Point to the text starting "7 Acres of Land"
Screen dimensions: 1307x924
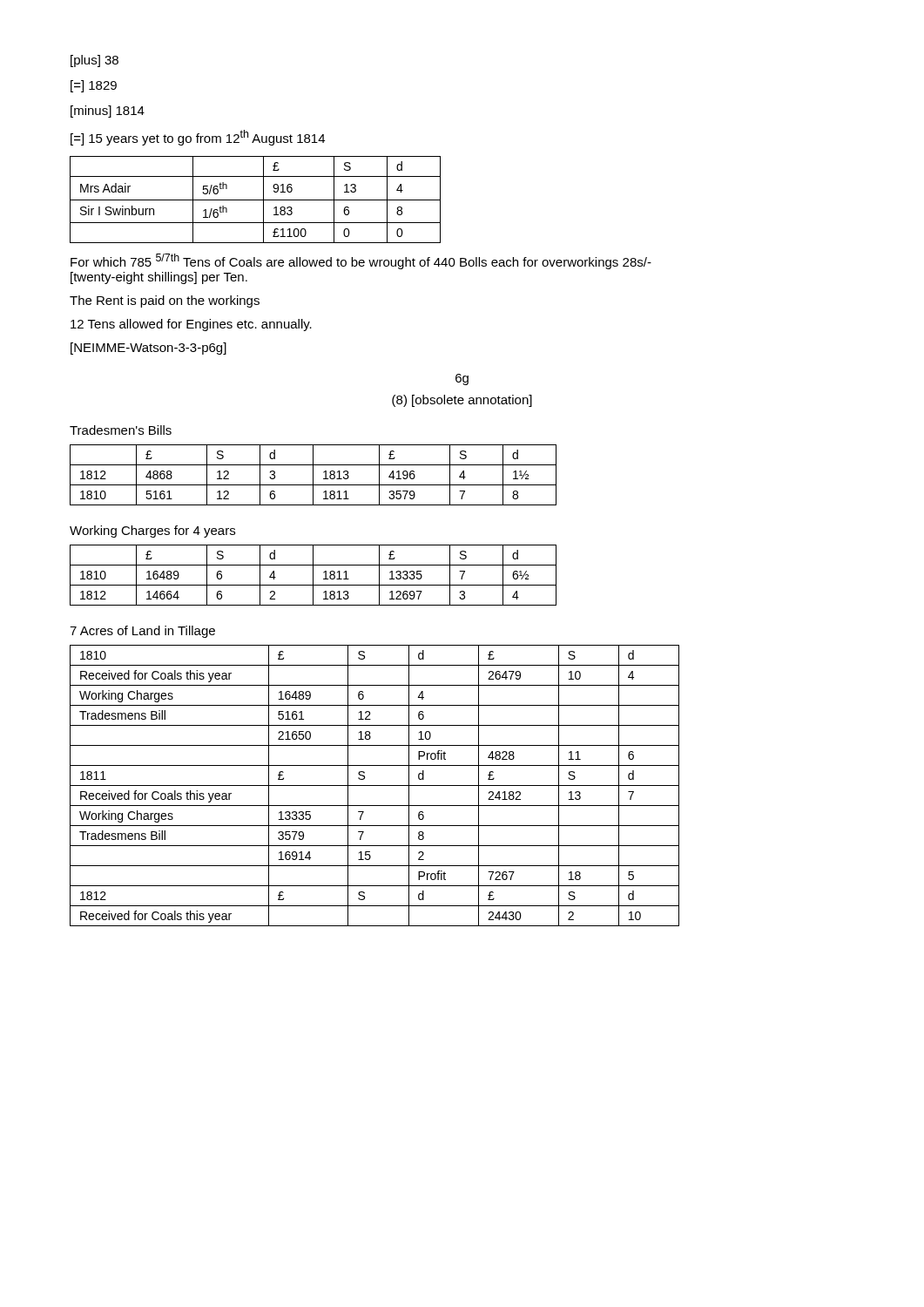(143, 631)
